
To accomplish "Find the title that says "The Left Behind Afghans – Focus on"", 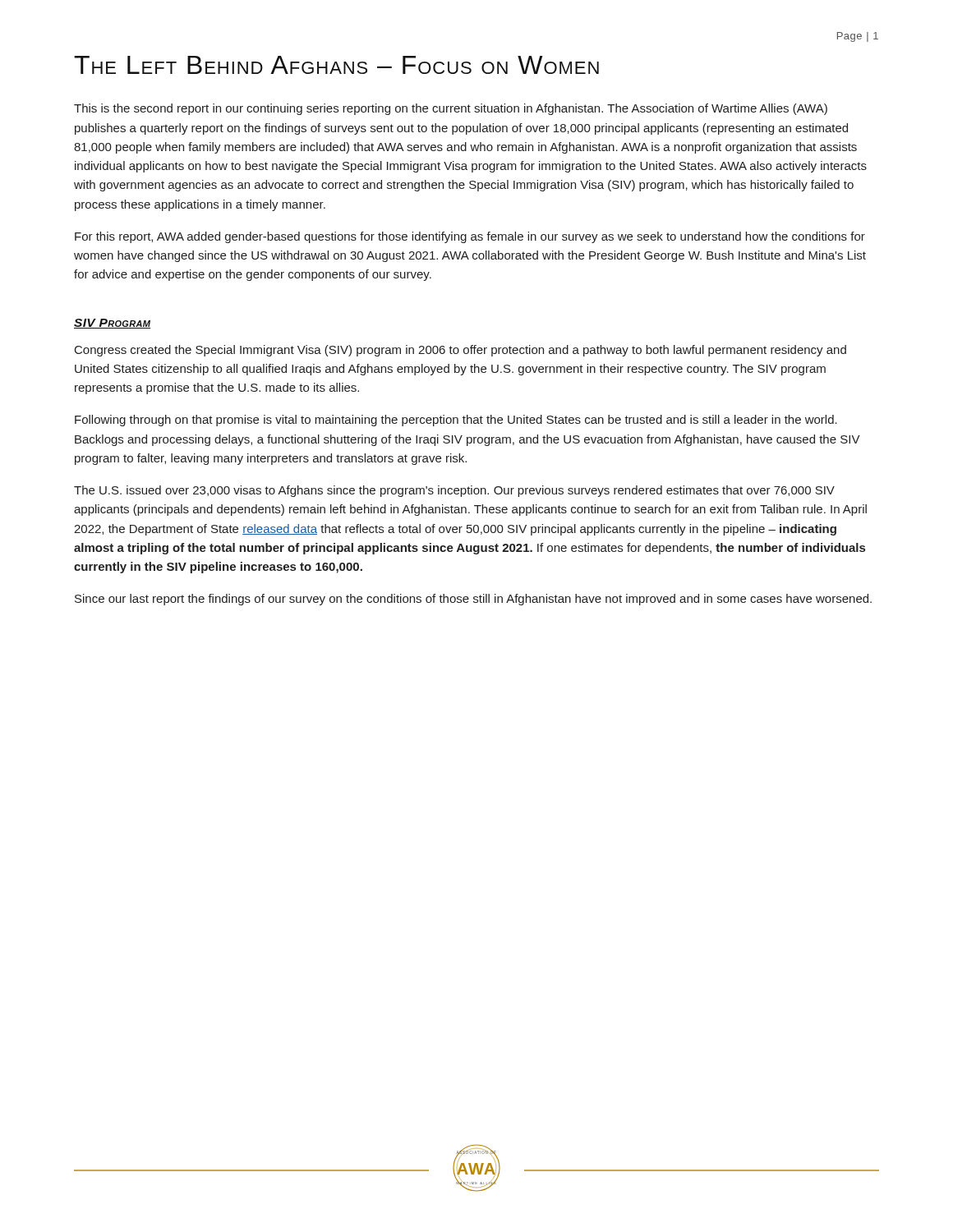I will pyautogui.click(x=476, y=65).
